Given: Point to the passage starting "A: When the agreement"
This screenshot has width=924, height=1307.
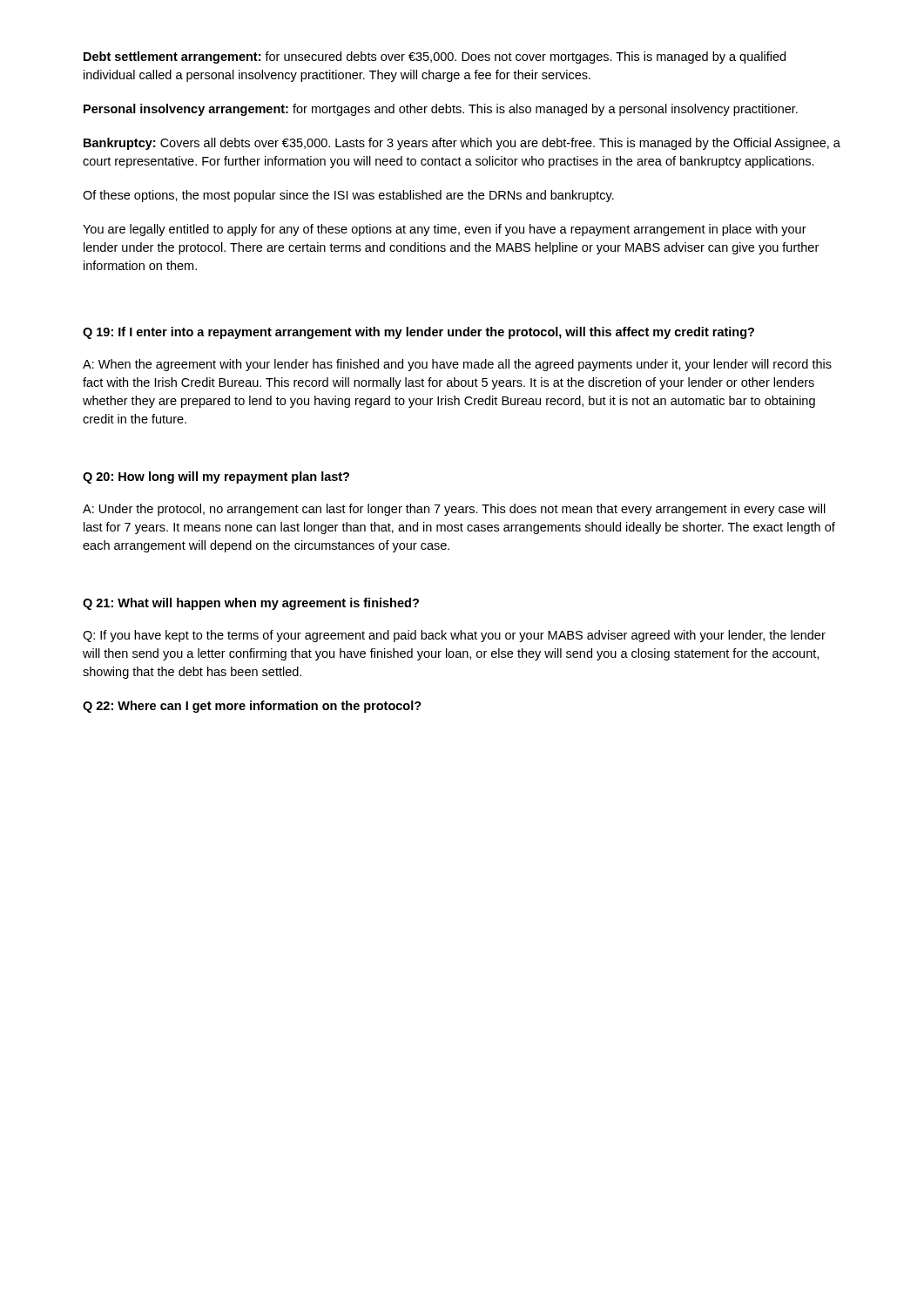Looking at the screenshot, I should click(x=462, y=392).
